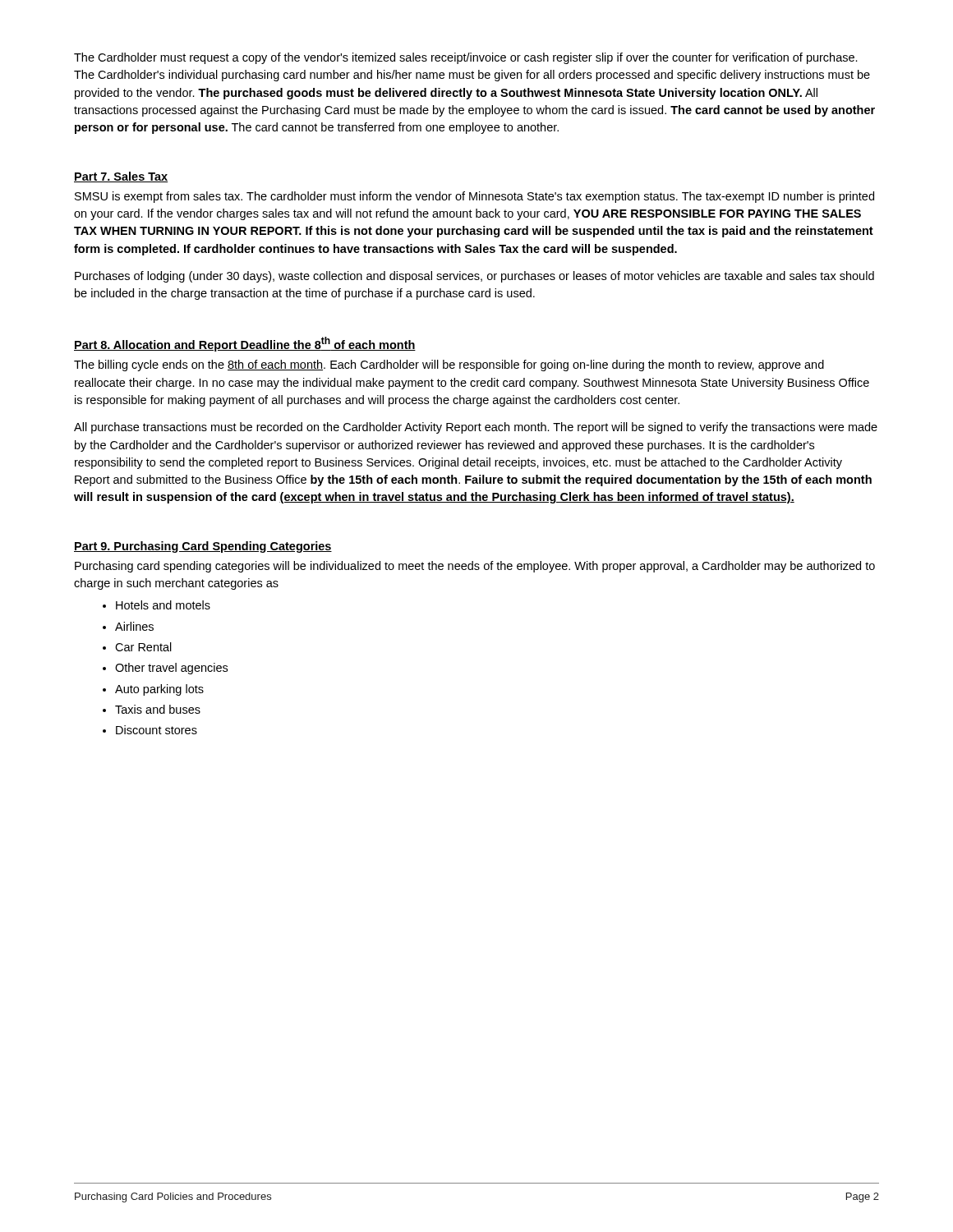Screen dimensions: 1232x953
Task: Click the passage that begins "All purchase transactions must be recorded on the"
Action: (x=476, y=462)
